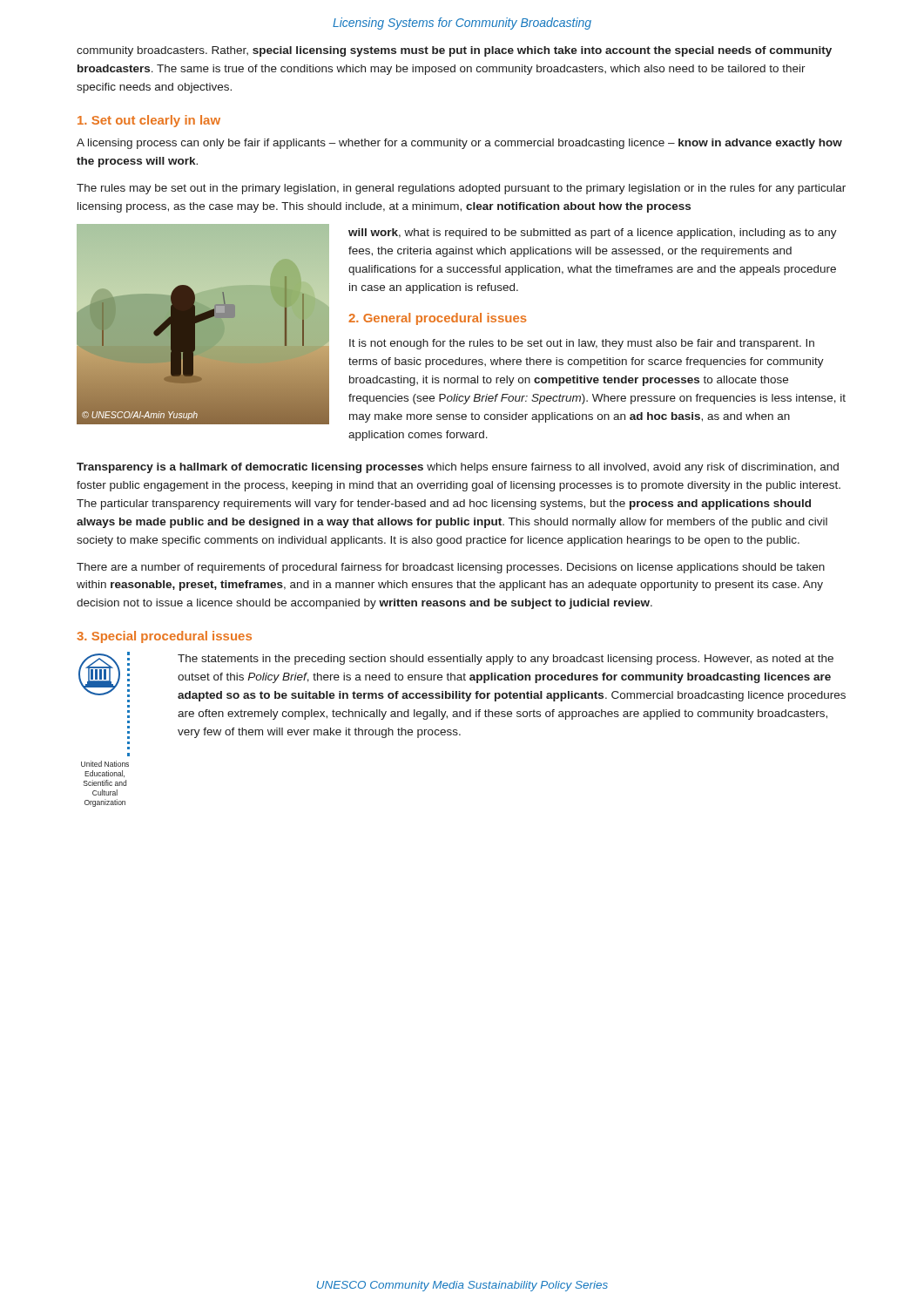Locate the text starting "2. General procedural issues"
Viewport: 924px width, 1307px height.
[438, 318]
